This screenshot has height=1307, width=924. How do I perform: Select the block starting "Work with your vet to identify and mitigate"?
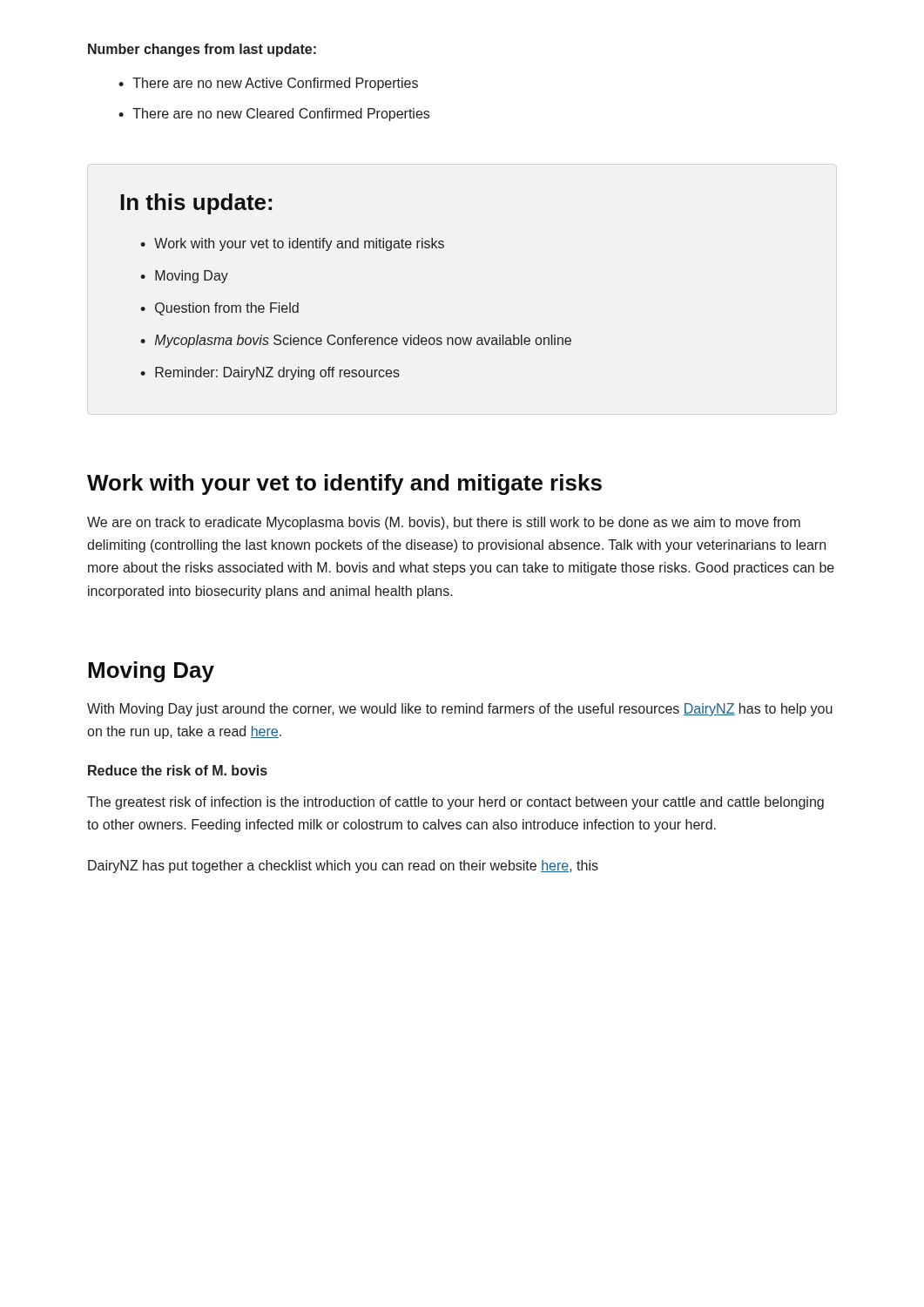[x=345, y=483]
